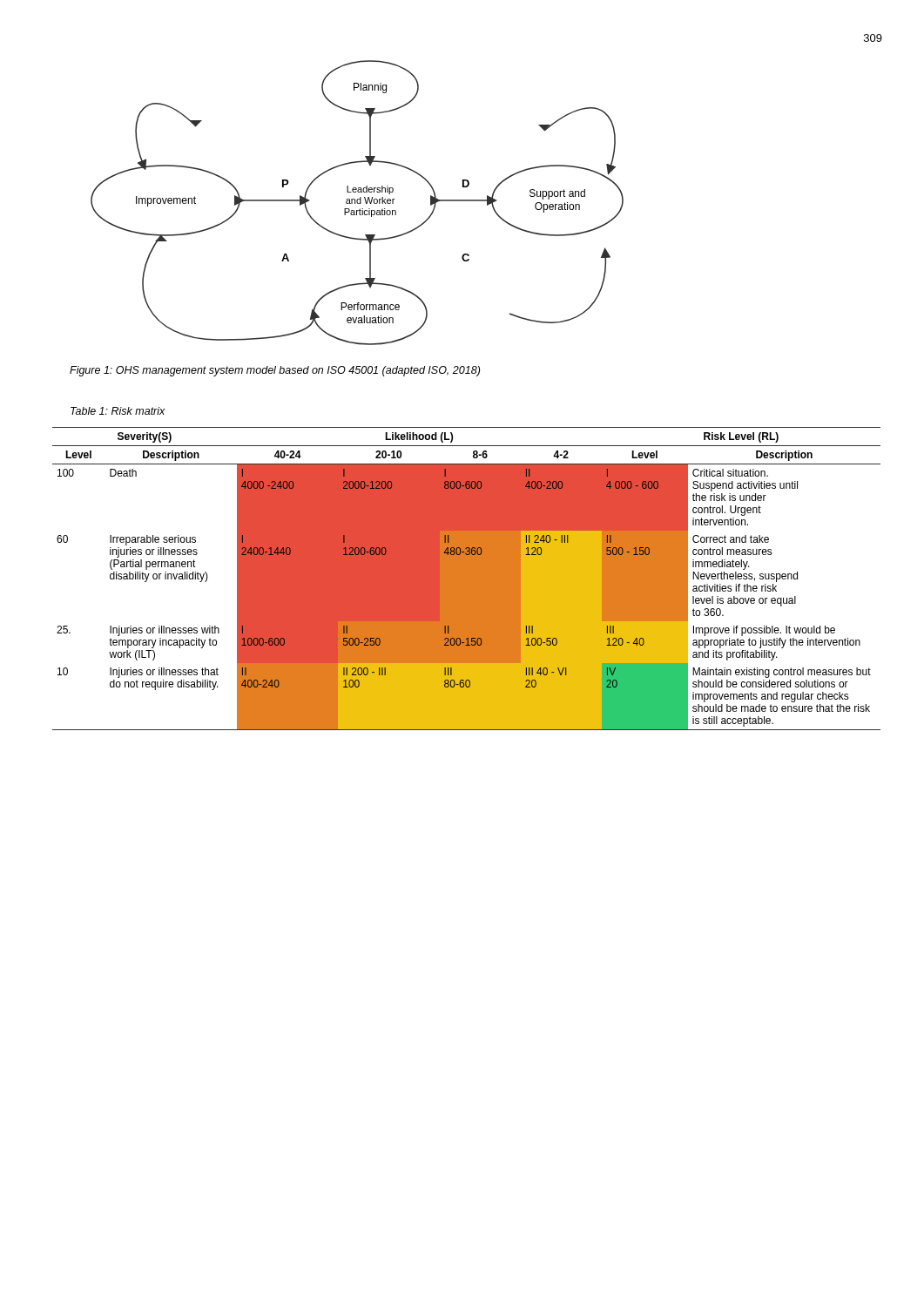Select the caption with the text "Figure 1: OHS management system model based"
The height and width of the screenshot is (1307, 924).
pos(275,370)
